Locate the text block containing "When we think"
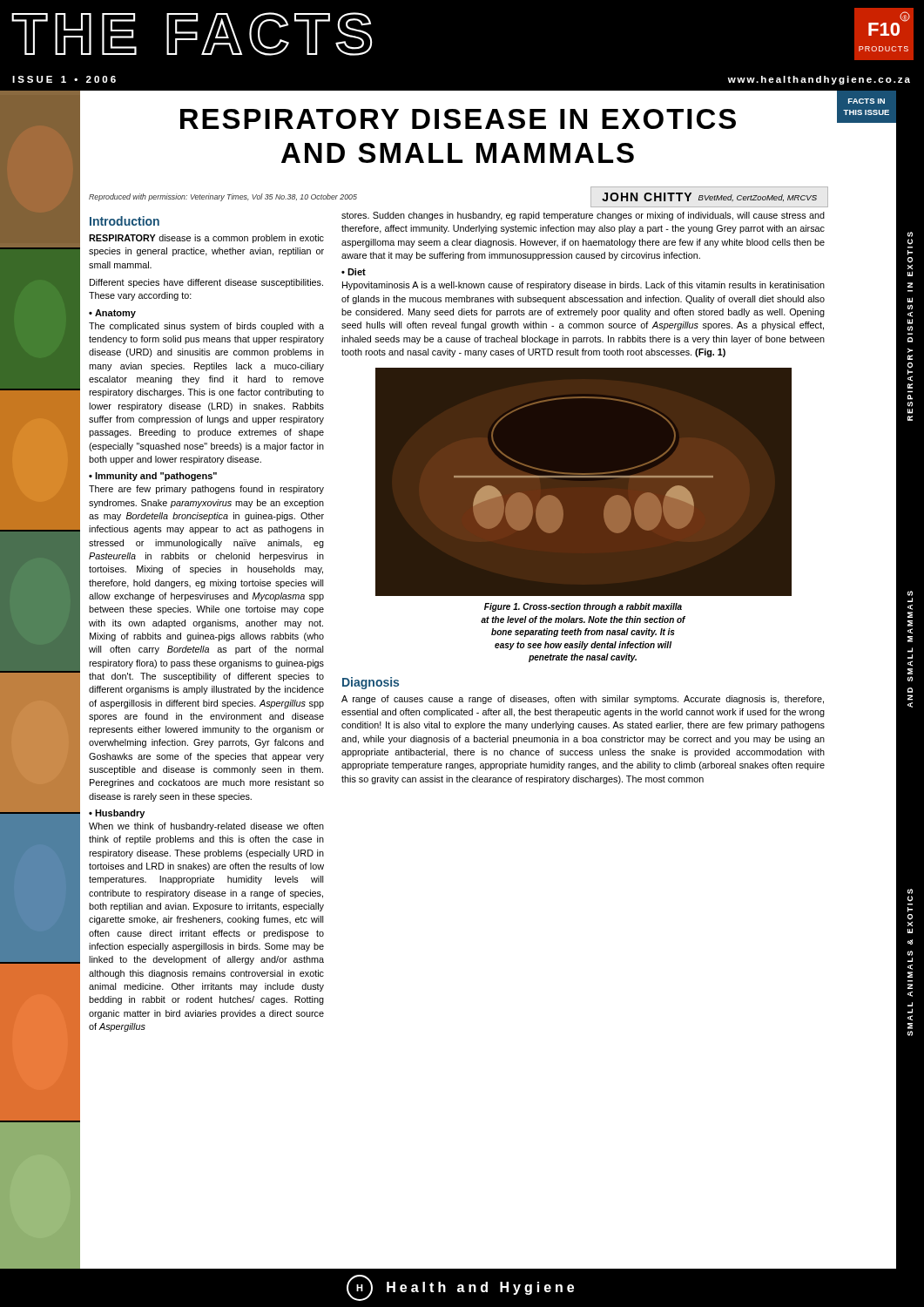The image size is (924, 1307). point(206,926)
